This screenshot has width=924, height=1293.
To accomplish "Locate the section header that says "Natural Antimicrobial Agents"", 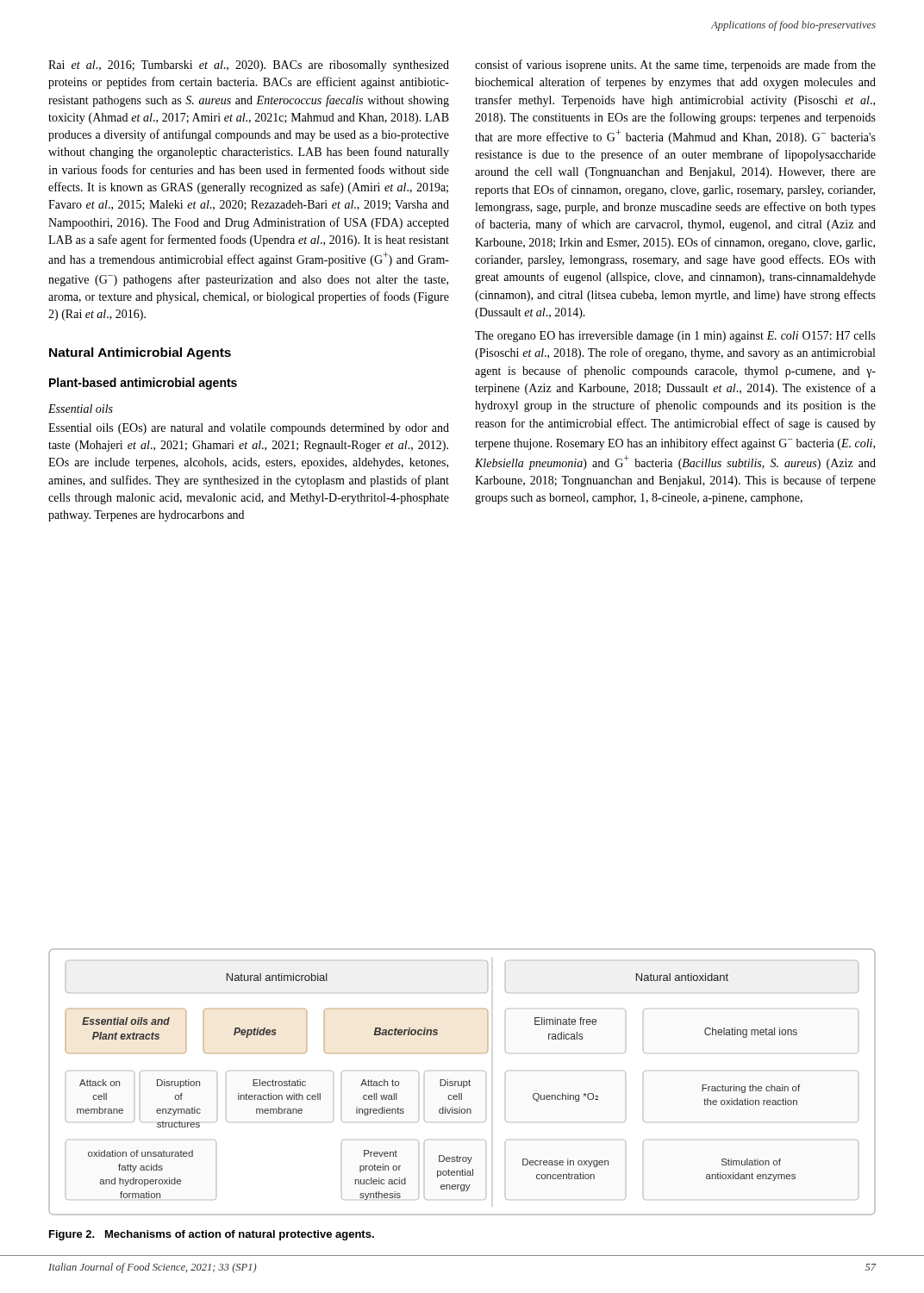I will (x=140, y=352).
